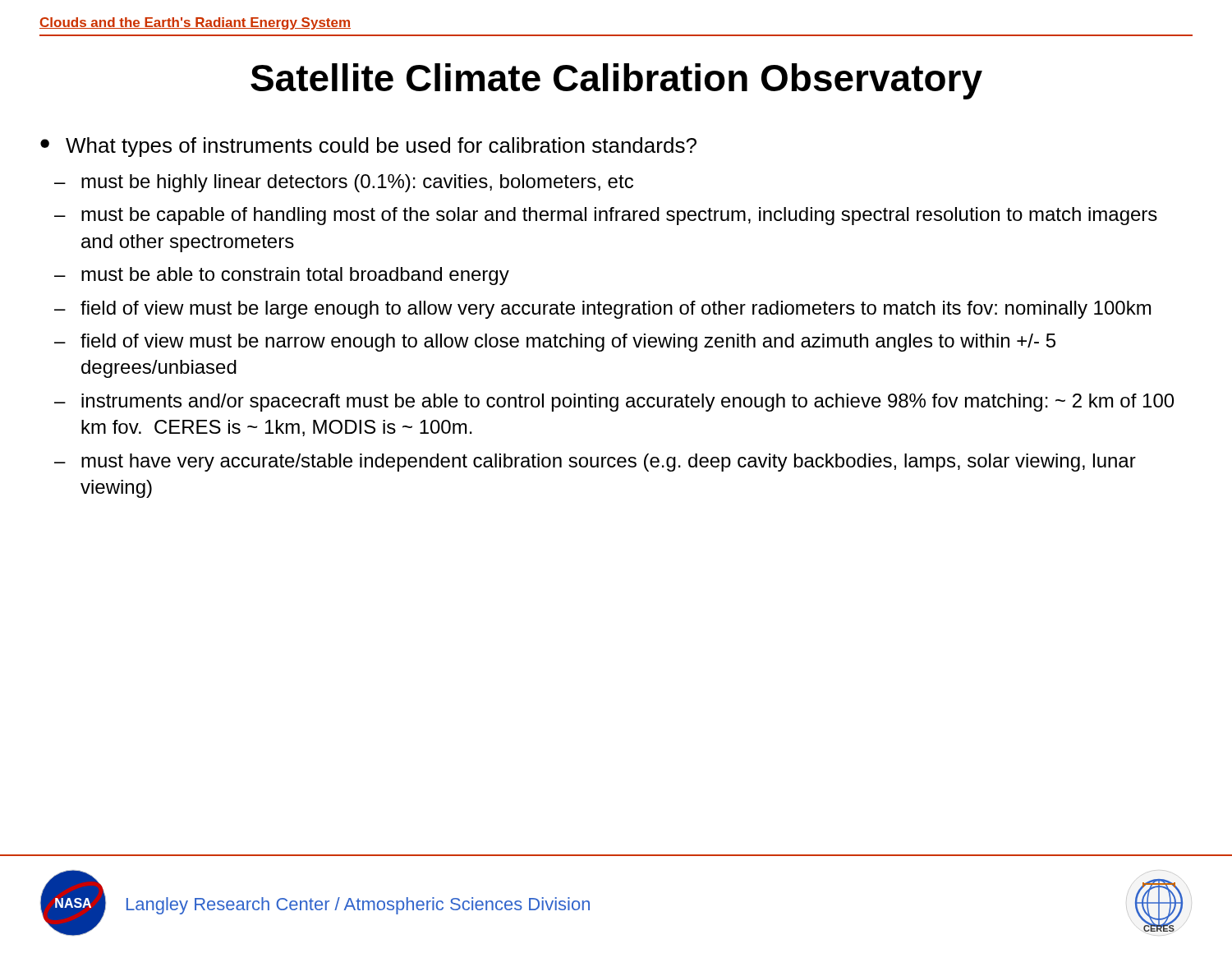The height and width of the screenshot is (953, 1232).
Task: Locate the element starting "– instruments and/or spacecraft must be able to"
Action: [x=623, y=414]
